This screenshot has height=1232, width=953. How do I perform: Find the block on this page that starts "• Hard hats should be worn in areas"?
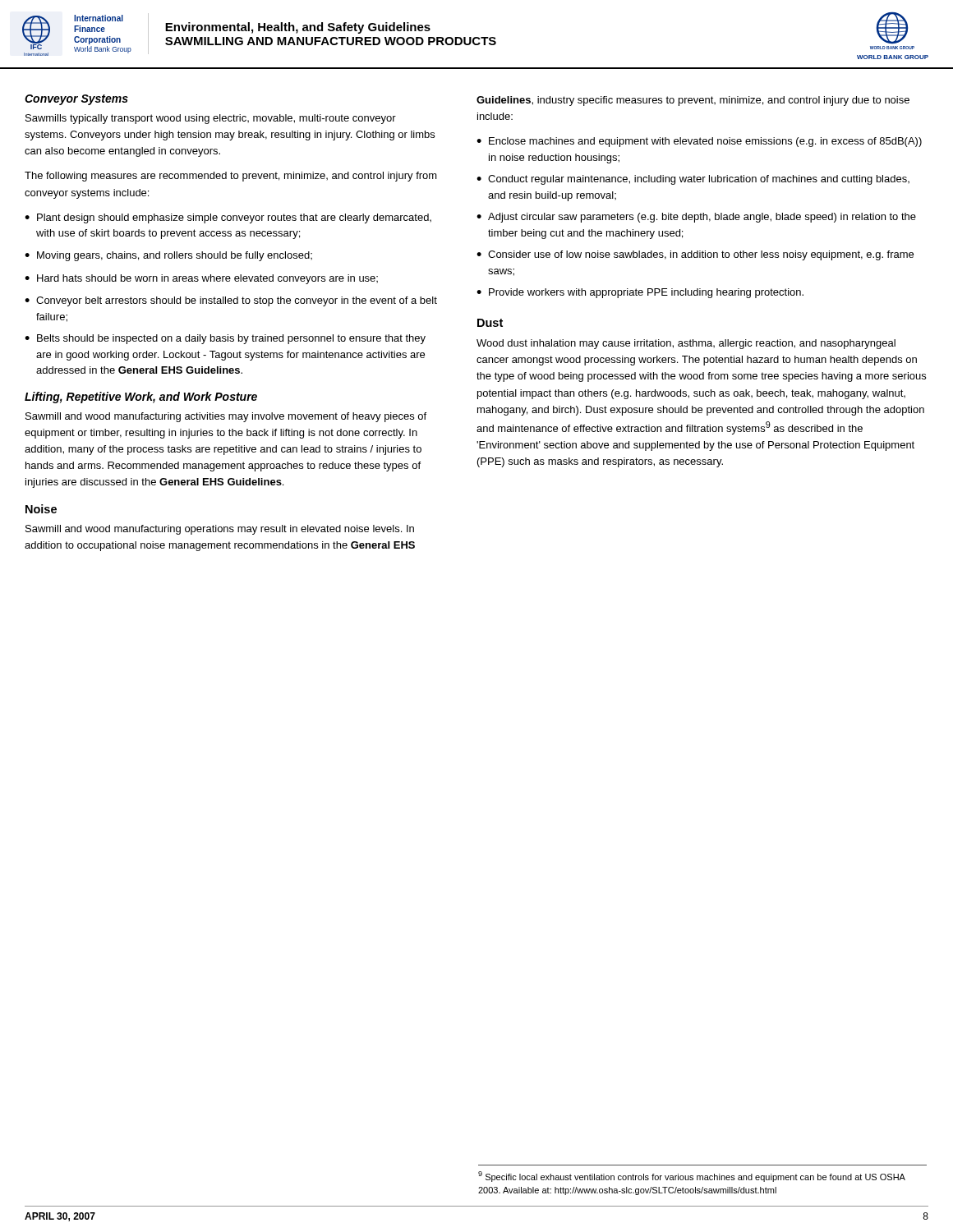[x=202, y=278]
